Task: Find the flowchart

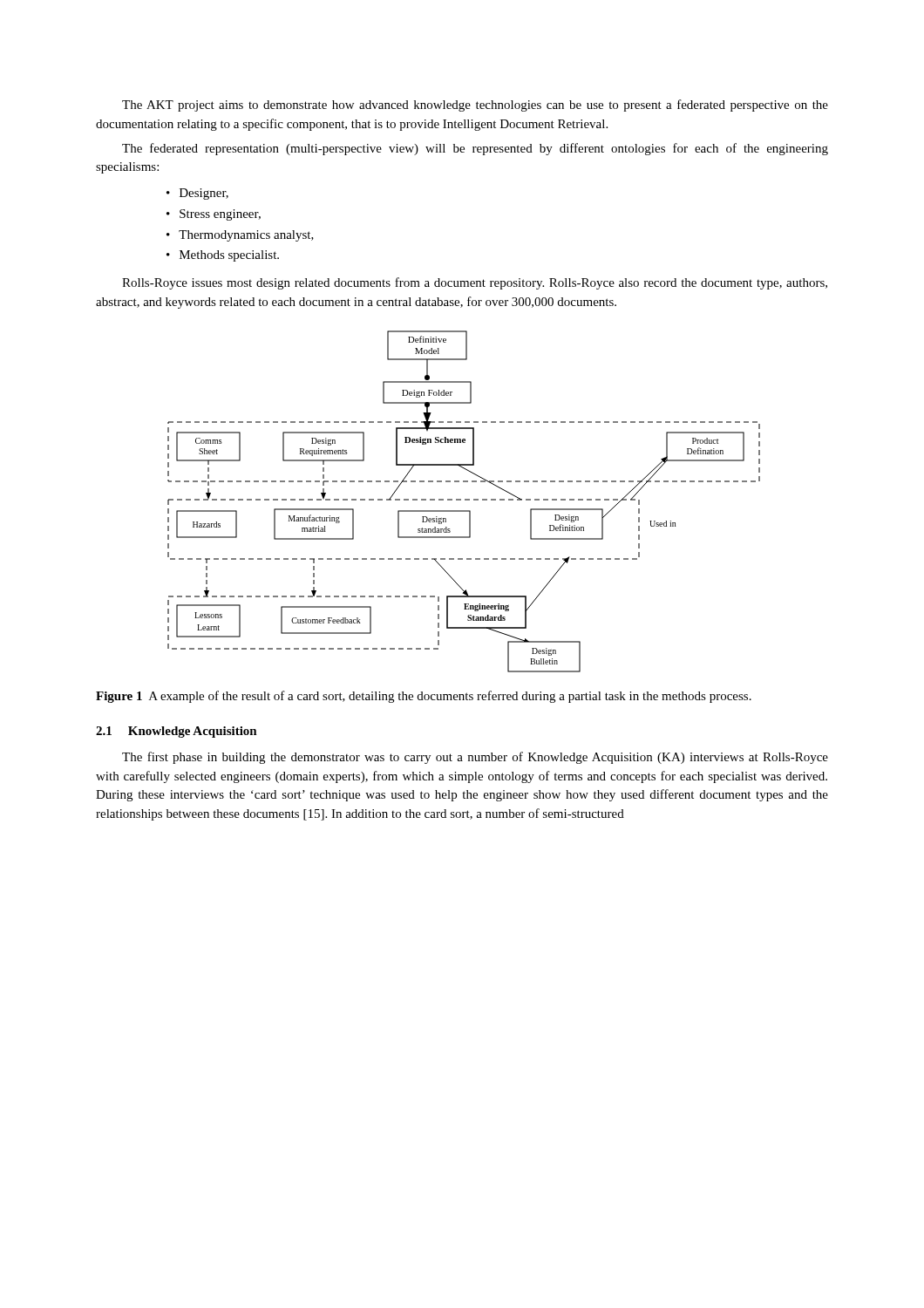Action: coord(462,505)
